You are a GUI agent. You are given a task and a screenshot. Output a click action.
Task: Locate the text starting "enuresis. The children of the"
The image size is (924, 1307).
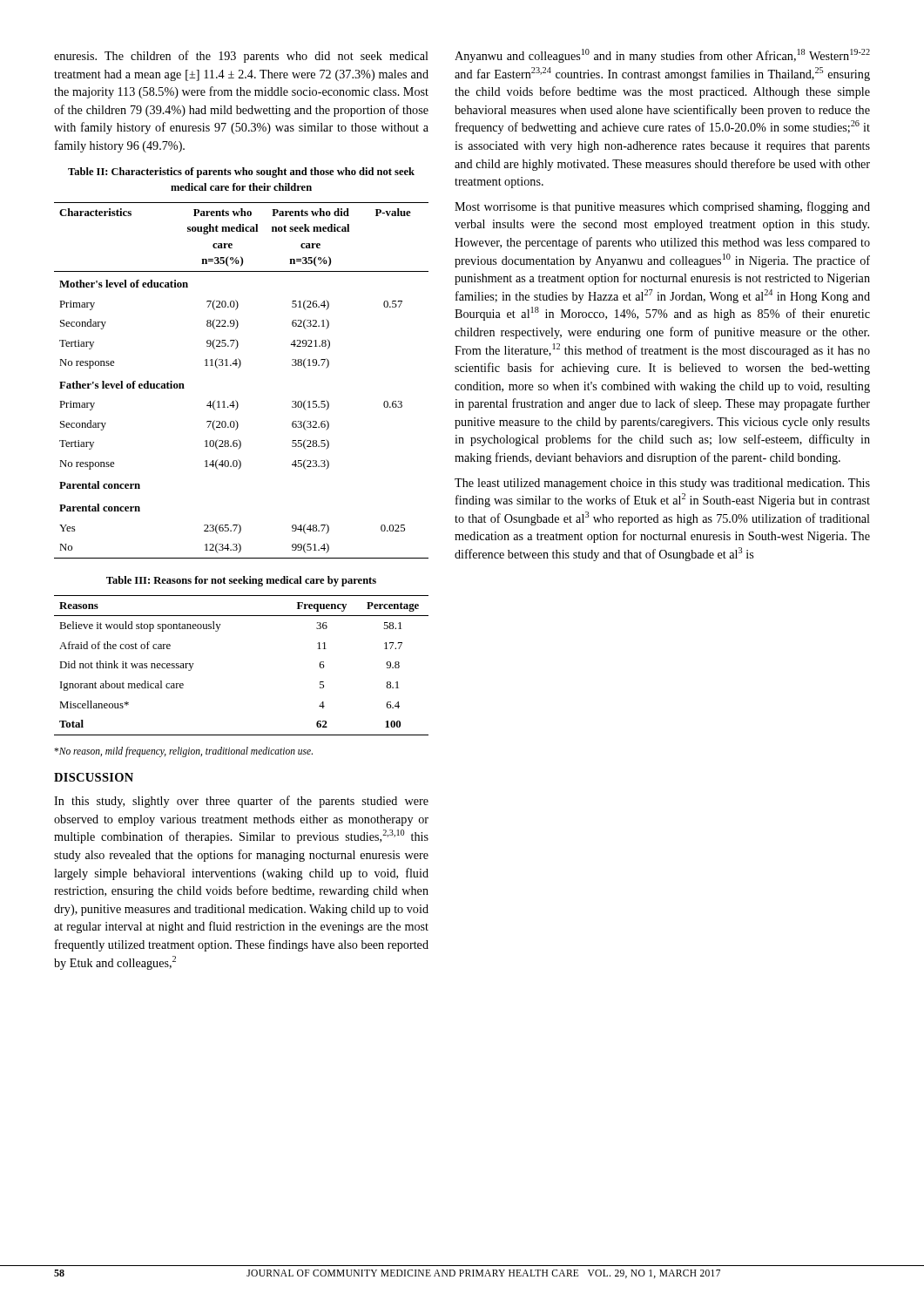coord(241,101)
